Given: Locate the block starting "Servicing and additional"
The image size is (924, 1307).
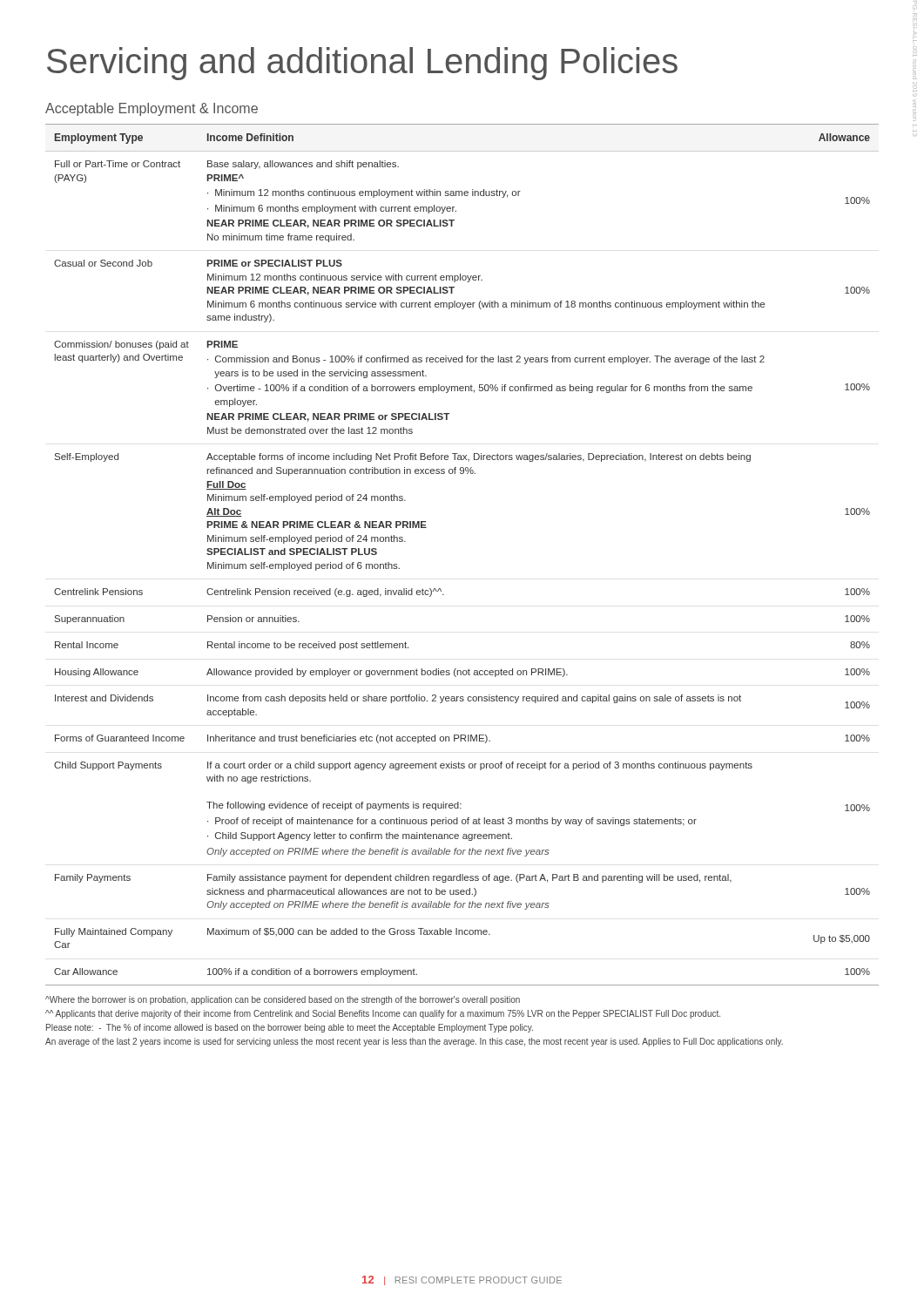Looking at the screenshot, I should pos(462,61).
